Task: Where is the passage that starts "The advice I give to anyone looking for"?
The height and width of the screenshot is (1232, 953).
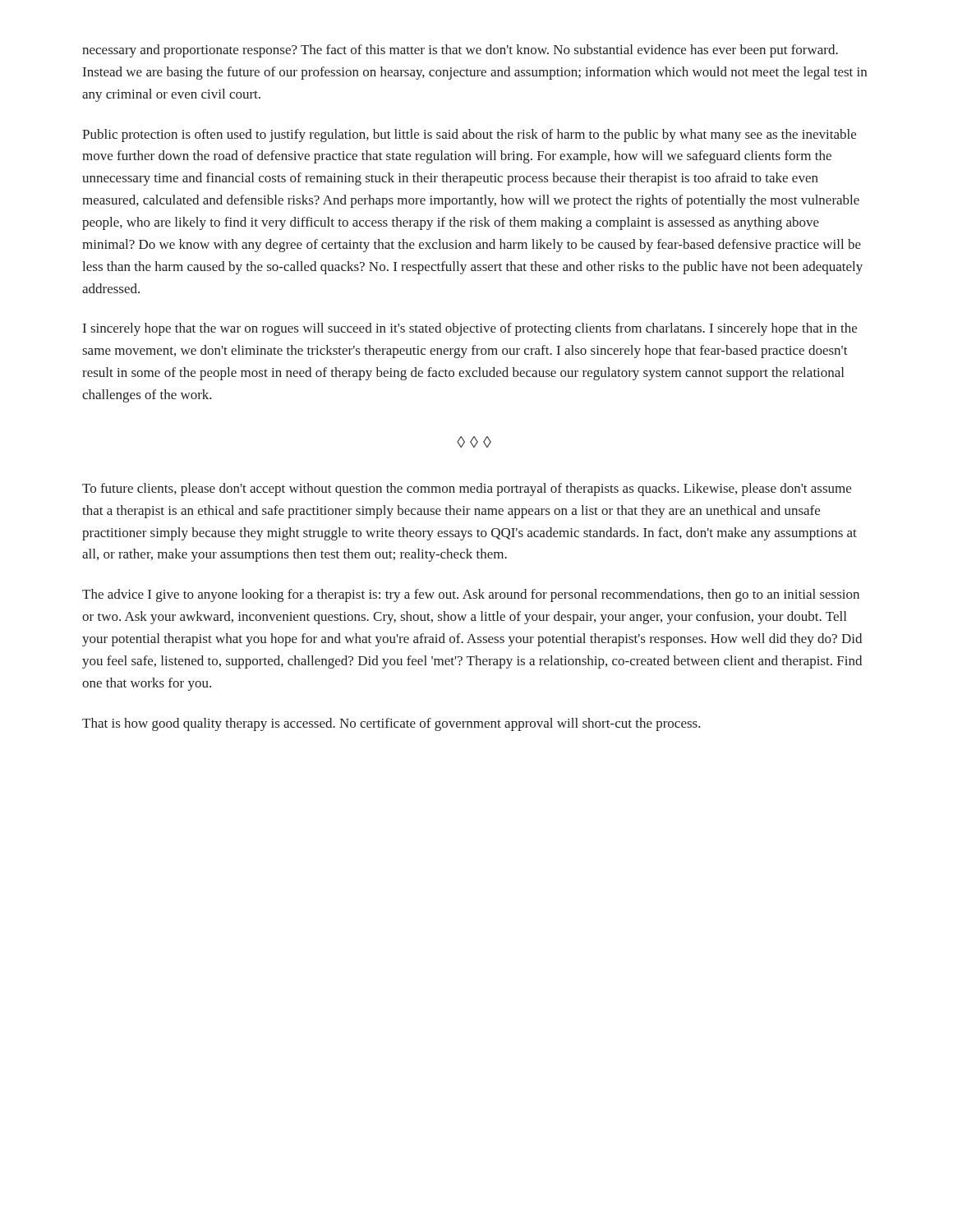Action: pos(472,639)
